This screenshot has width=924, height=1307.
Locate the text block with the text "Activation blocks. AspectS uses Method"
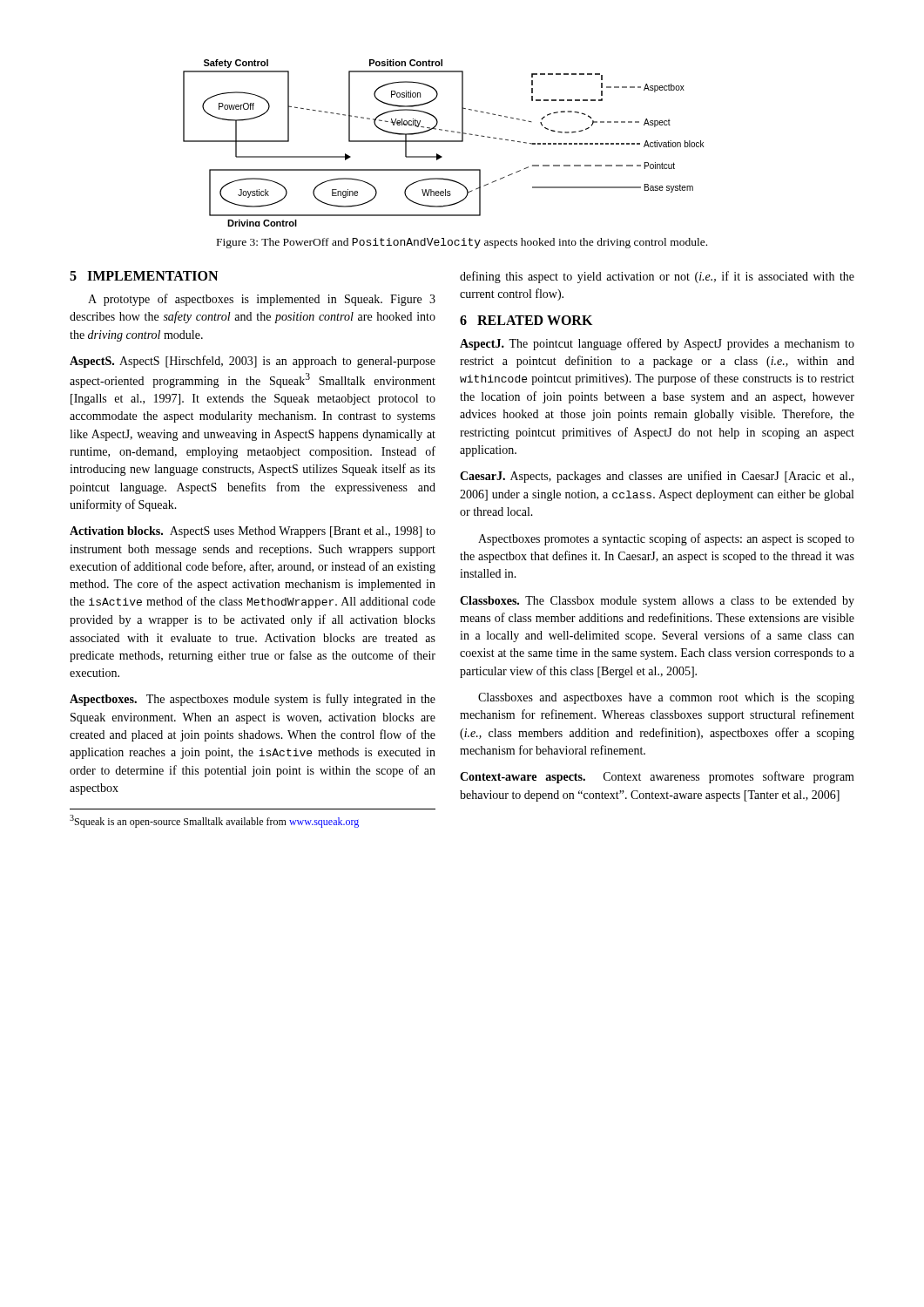[x=253, y=602]
